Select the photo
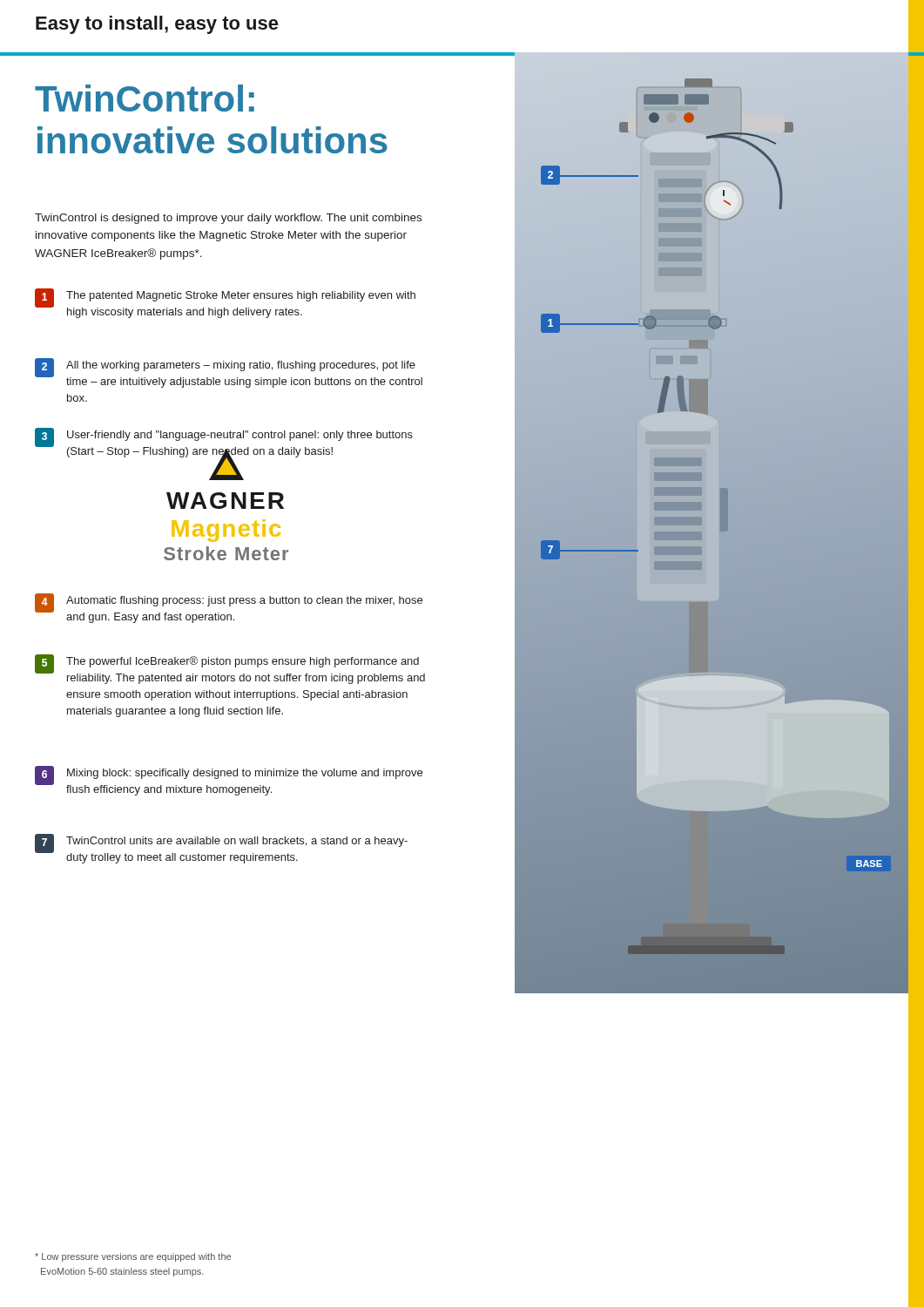The height and width of the screenshot is (1307, 924). pos(711,523)
